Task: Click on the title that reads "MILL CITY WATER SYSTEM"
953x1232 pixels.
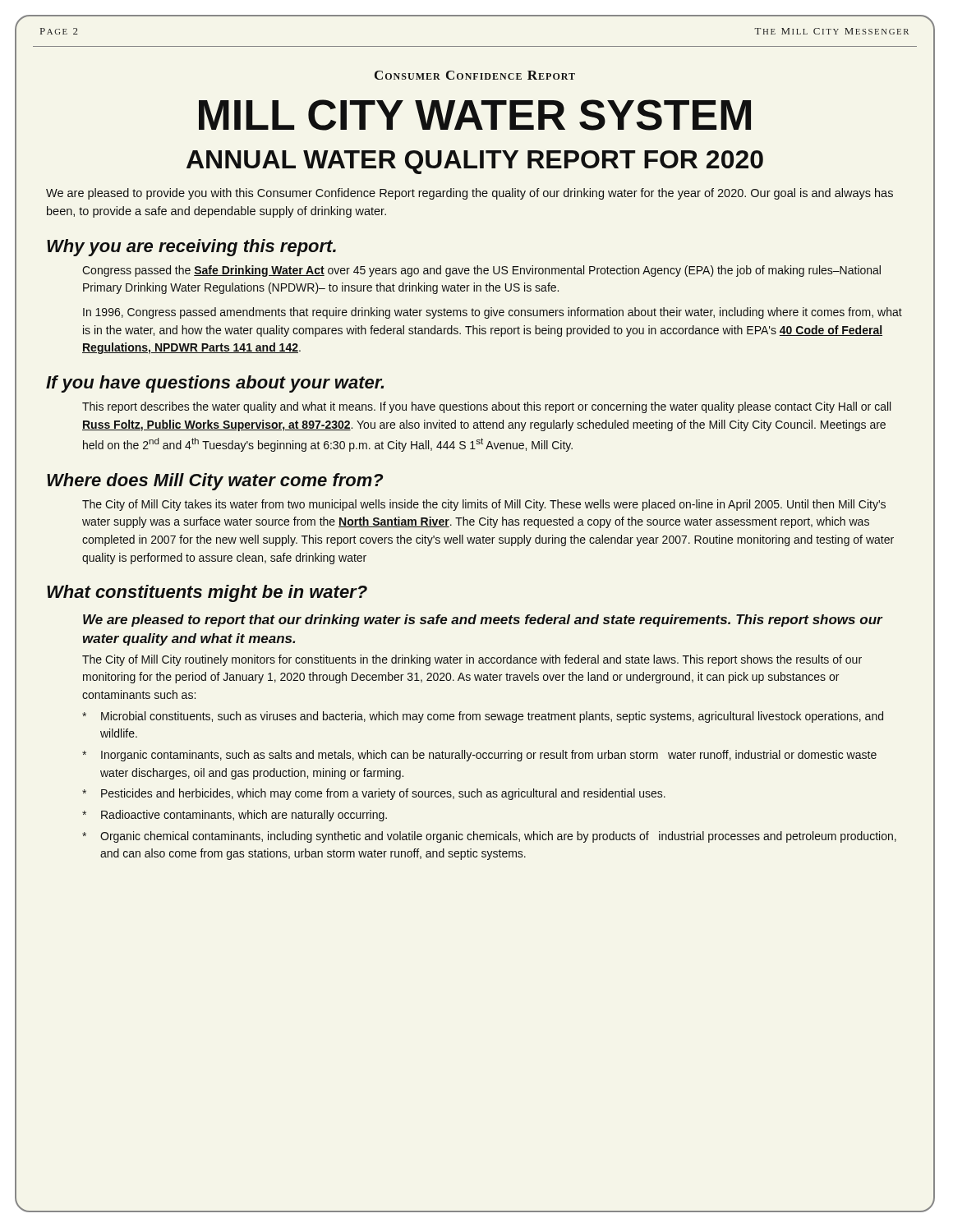Action: [x=475, y=115]
